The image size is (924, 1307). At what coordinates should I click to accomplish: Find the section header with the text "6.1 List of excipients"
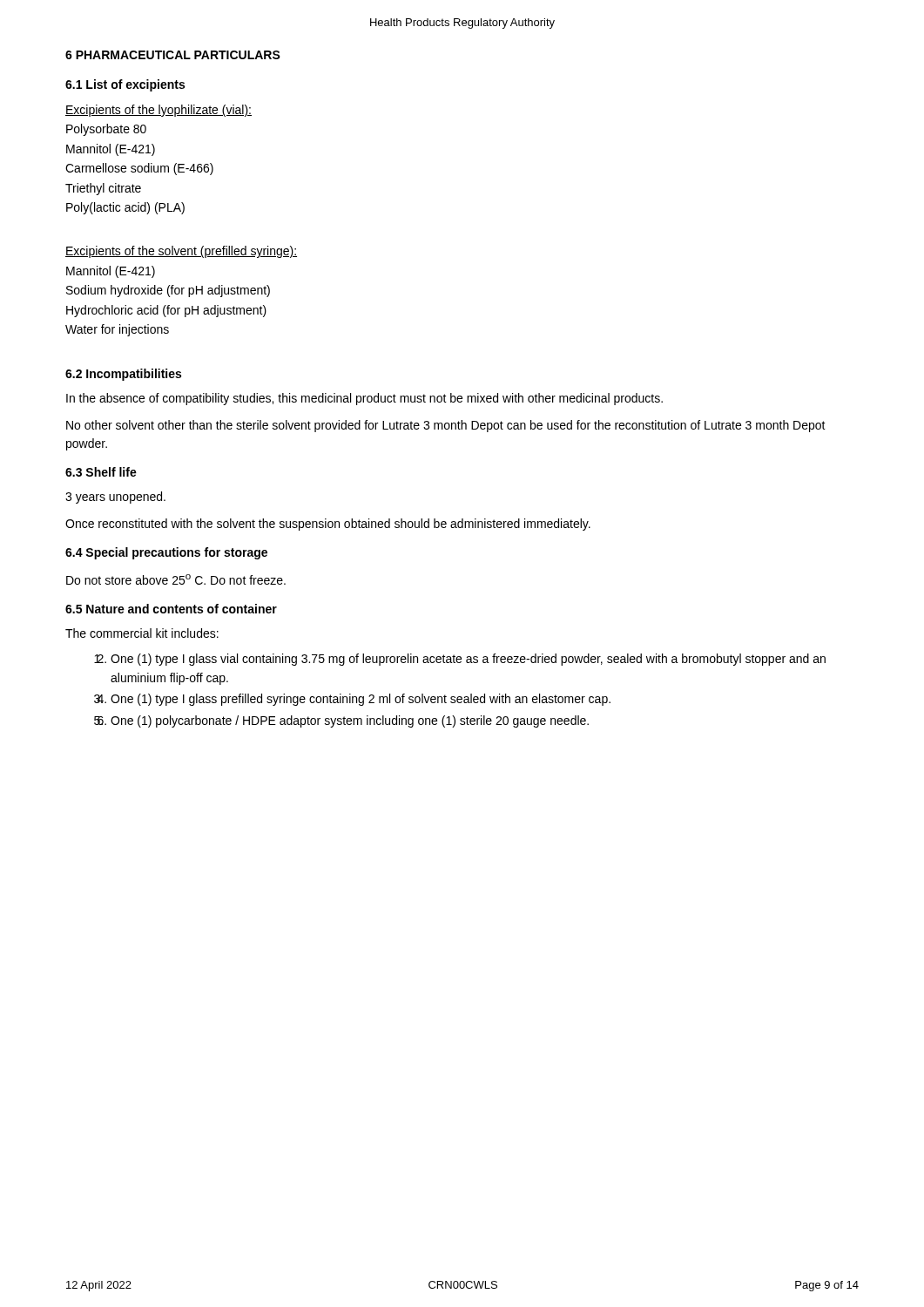tap(125, 84)
